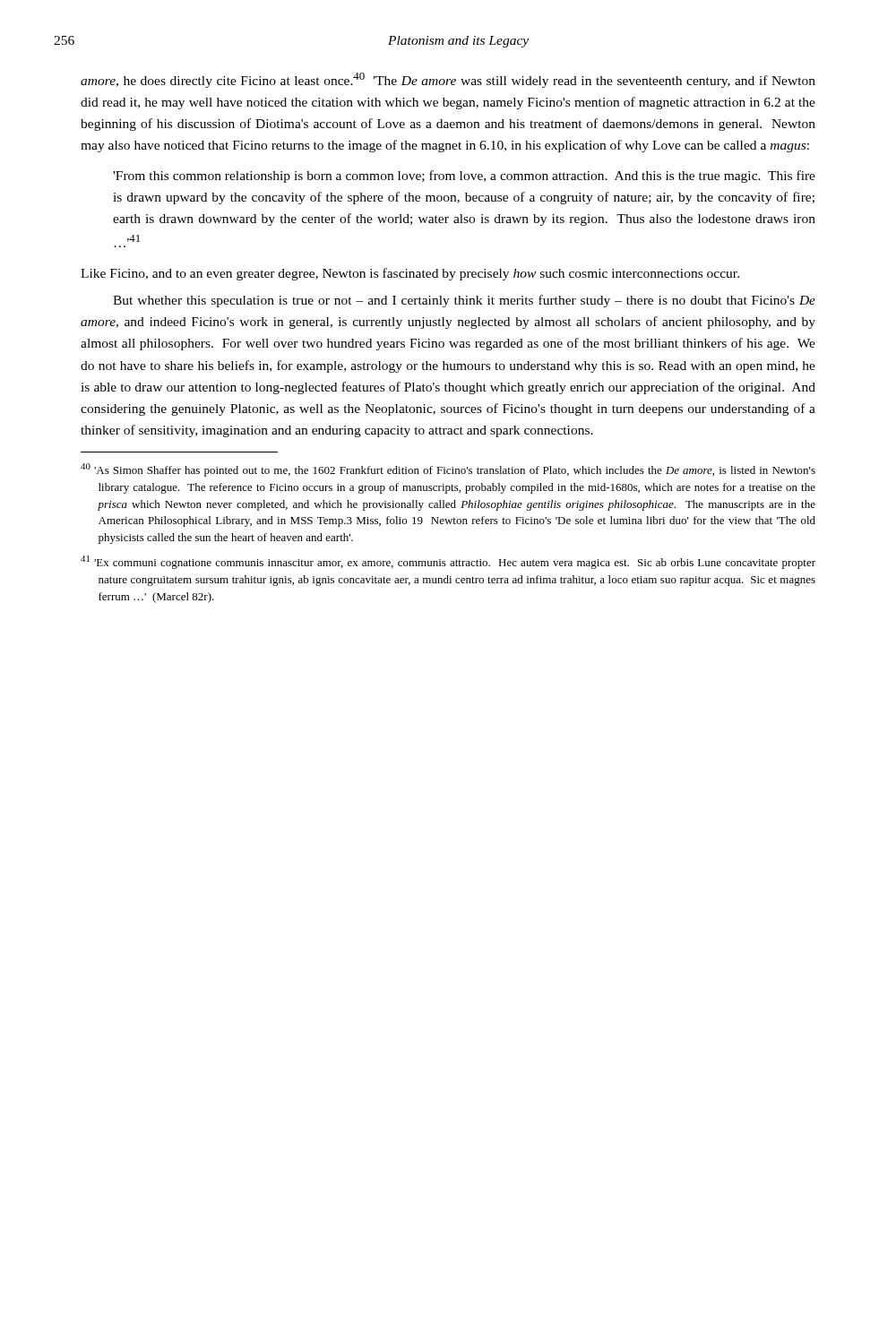896x1344 pixels.
Task: Select the passage starting "Like Ficino, and to an even"
Action: pyautogui.click(x=448, y=274)
